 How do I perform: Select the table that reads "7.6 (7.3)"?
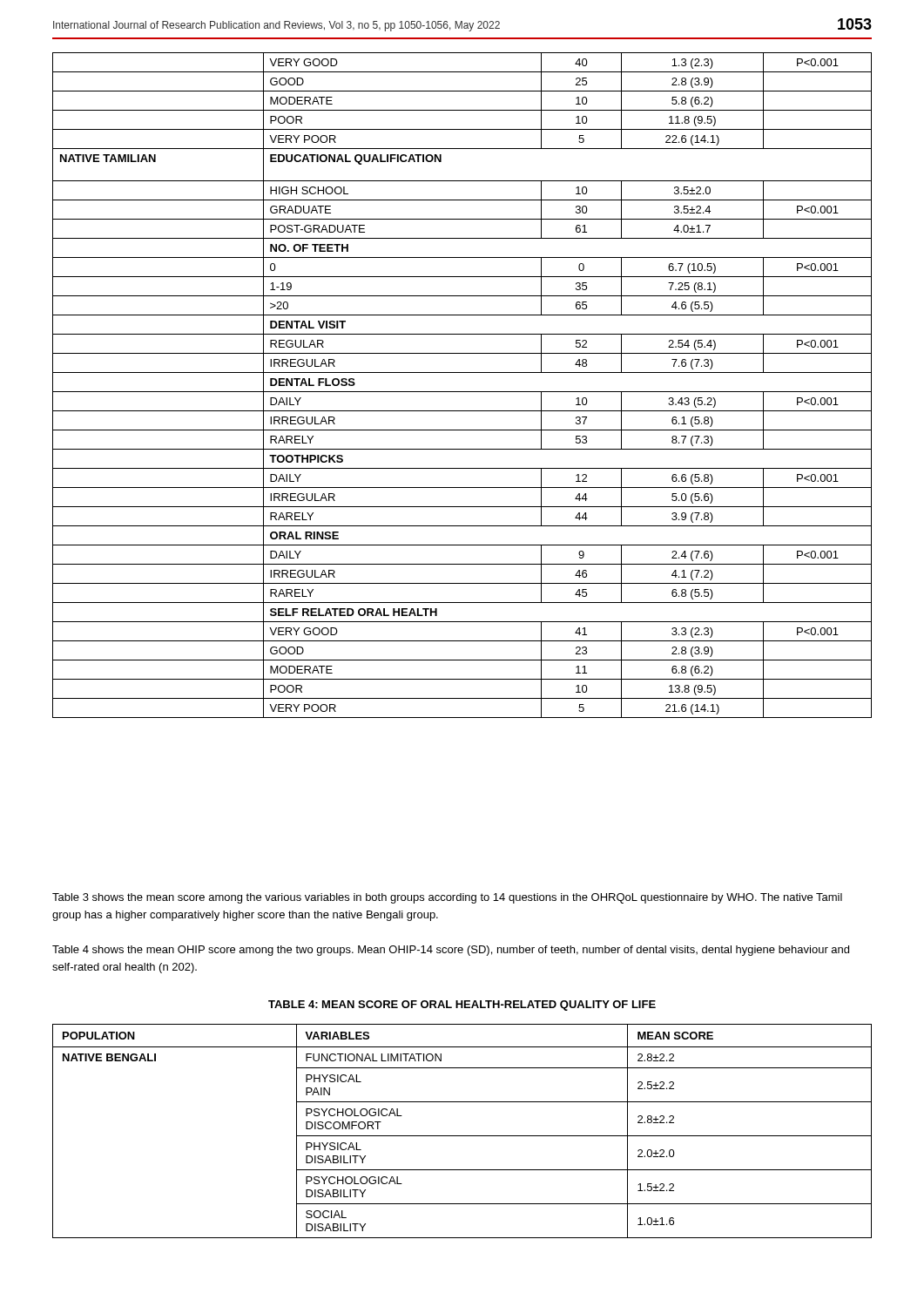462,385
